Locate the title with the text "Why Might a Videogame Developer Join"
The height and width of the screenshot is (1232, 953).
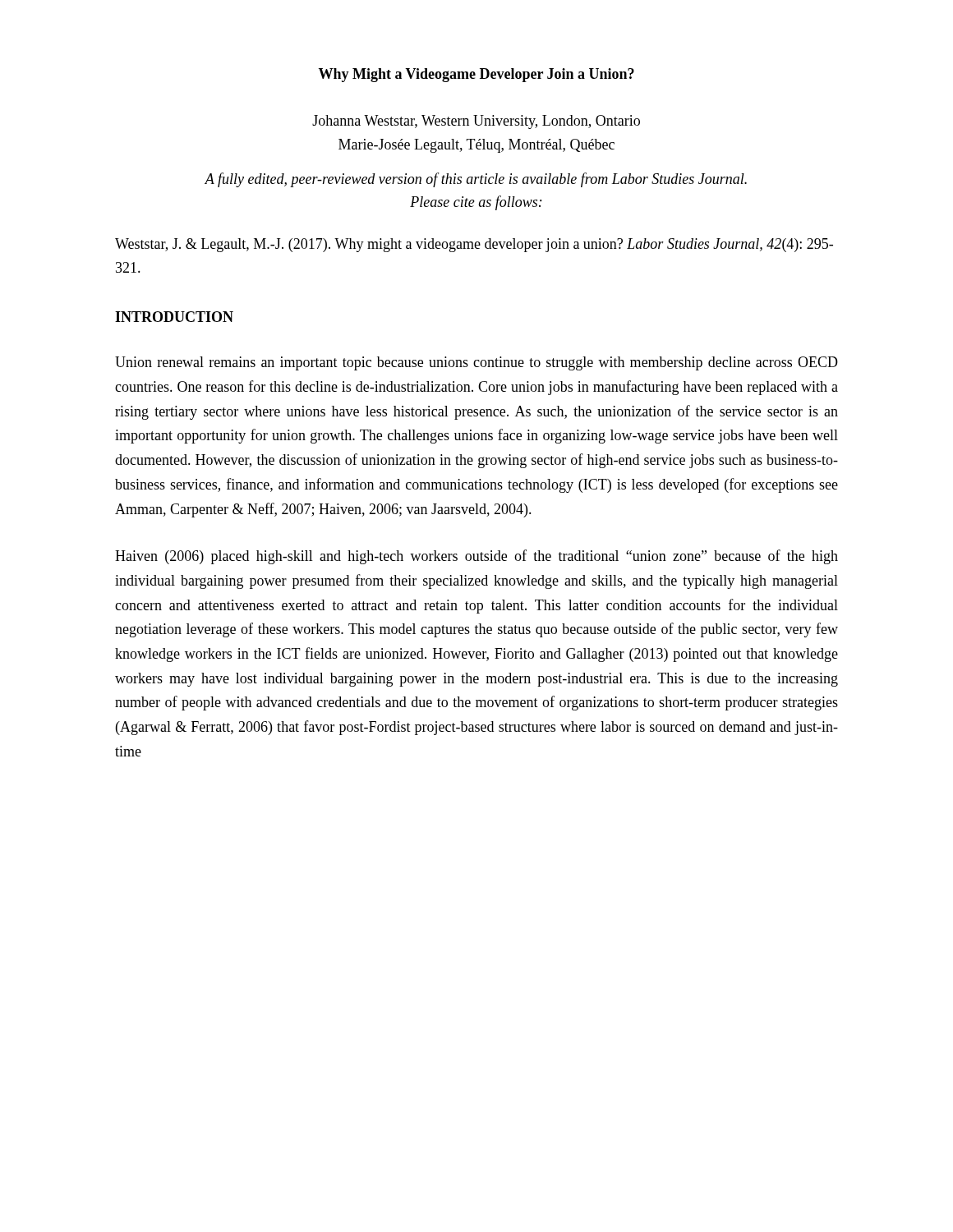pos(476,74)
